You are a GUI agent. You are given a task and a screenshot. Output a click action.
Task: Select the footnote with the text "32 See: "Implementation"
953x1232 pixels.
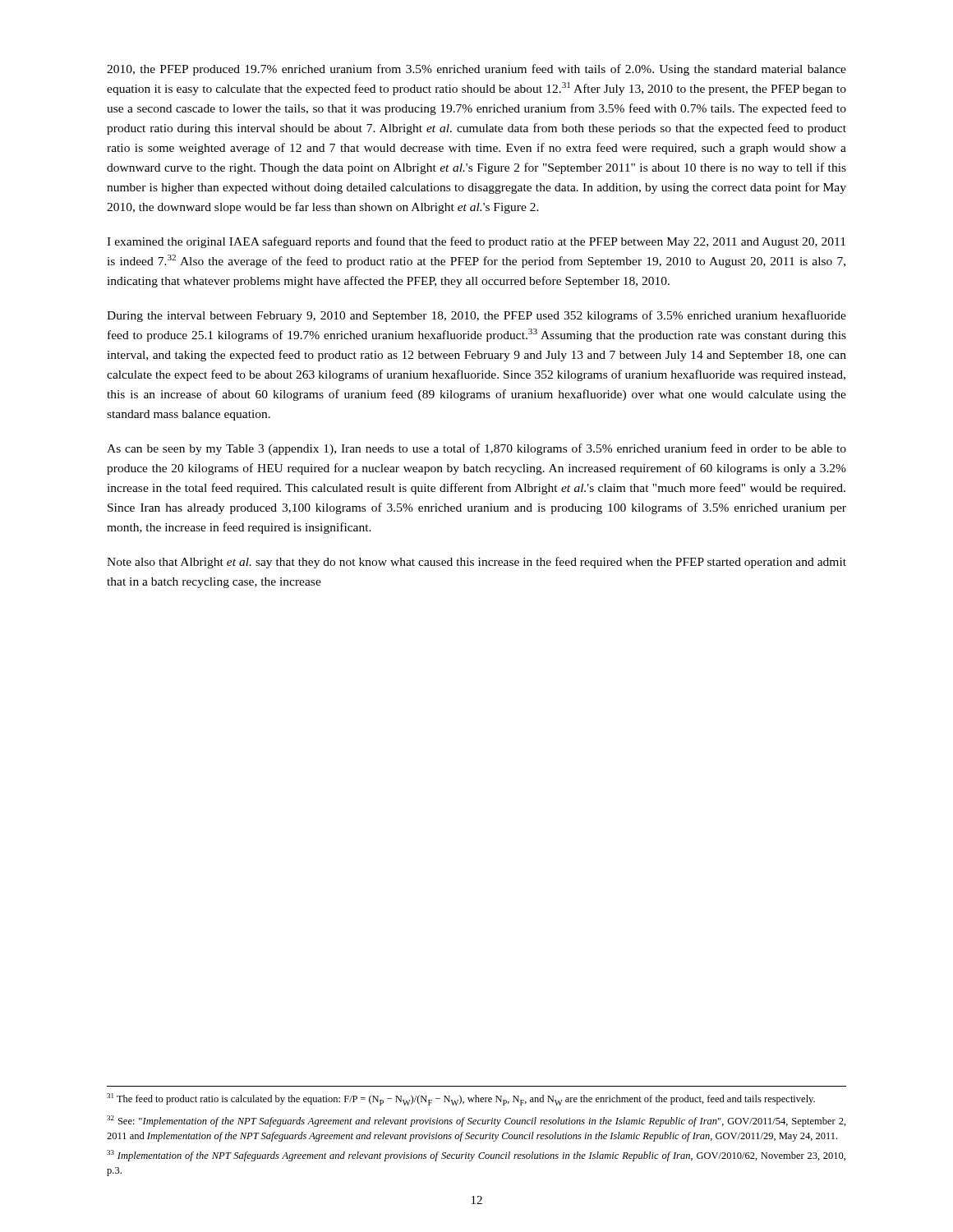[476, 1127]
